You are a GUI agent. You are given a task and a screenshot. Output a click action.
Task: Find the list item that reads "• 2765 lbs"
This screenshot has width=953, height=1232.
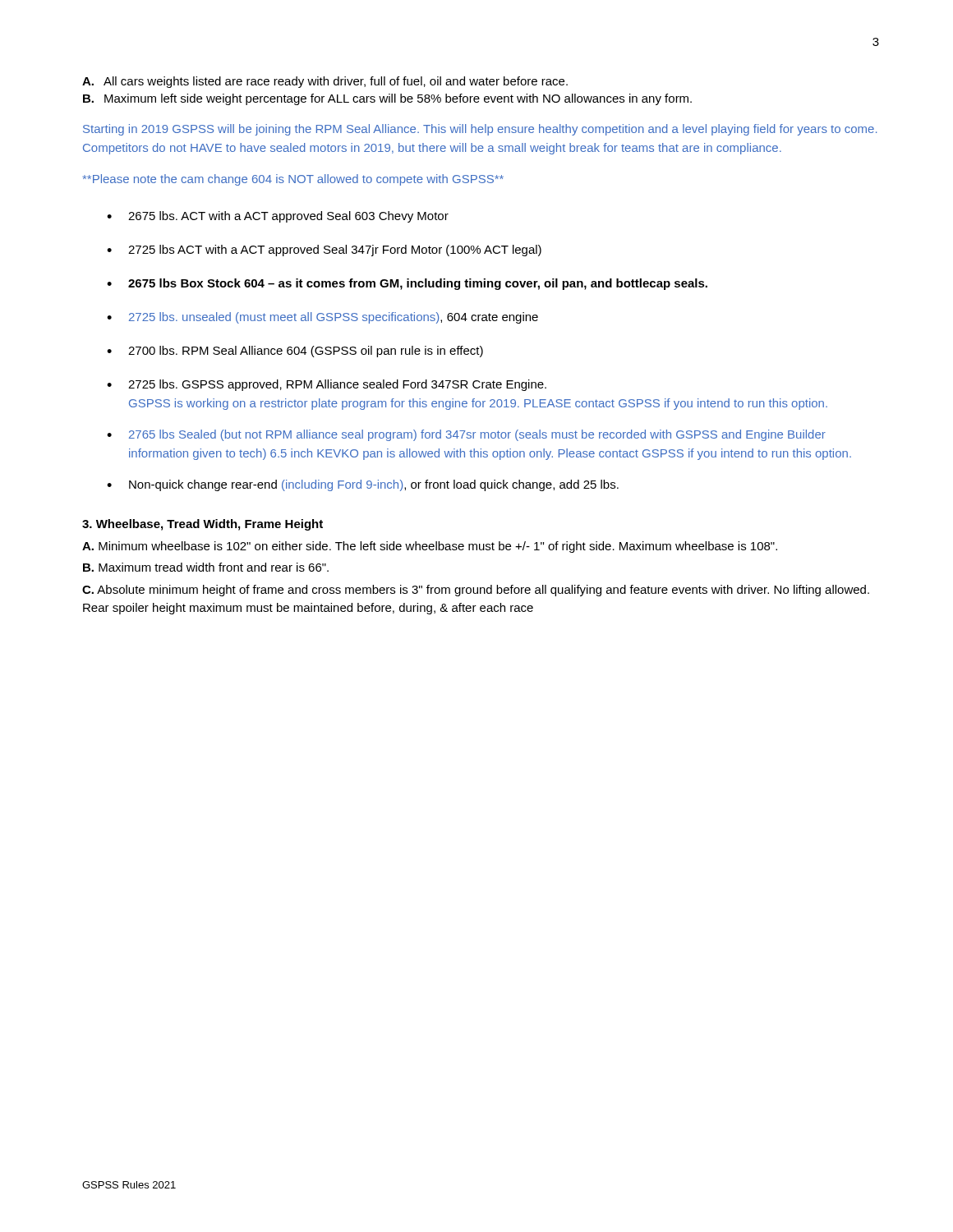(x=493, y=444)
